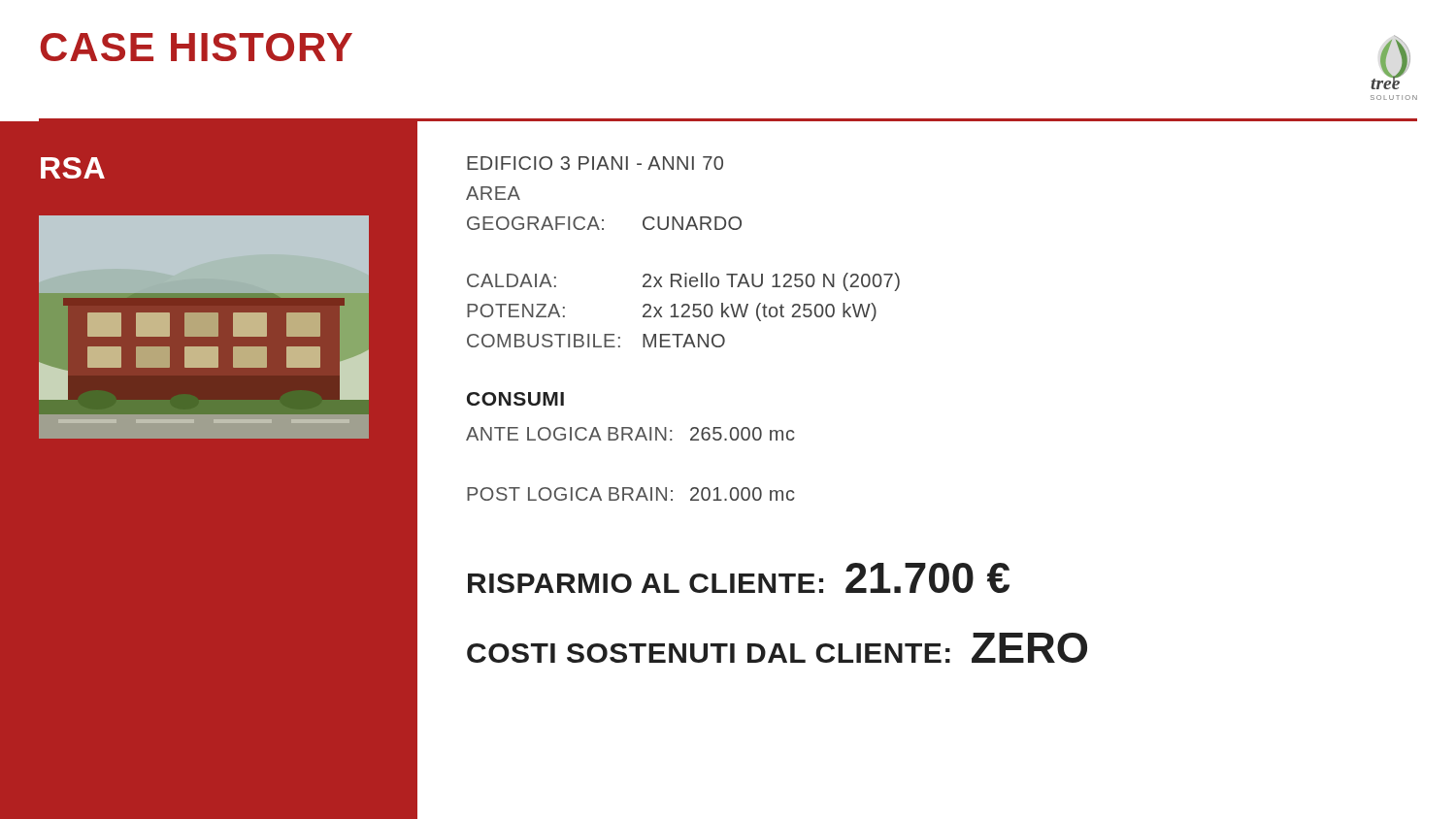The image size is (1456, 819).
Task: Find the photo
Action: tap(204, 327)
